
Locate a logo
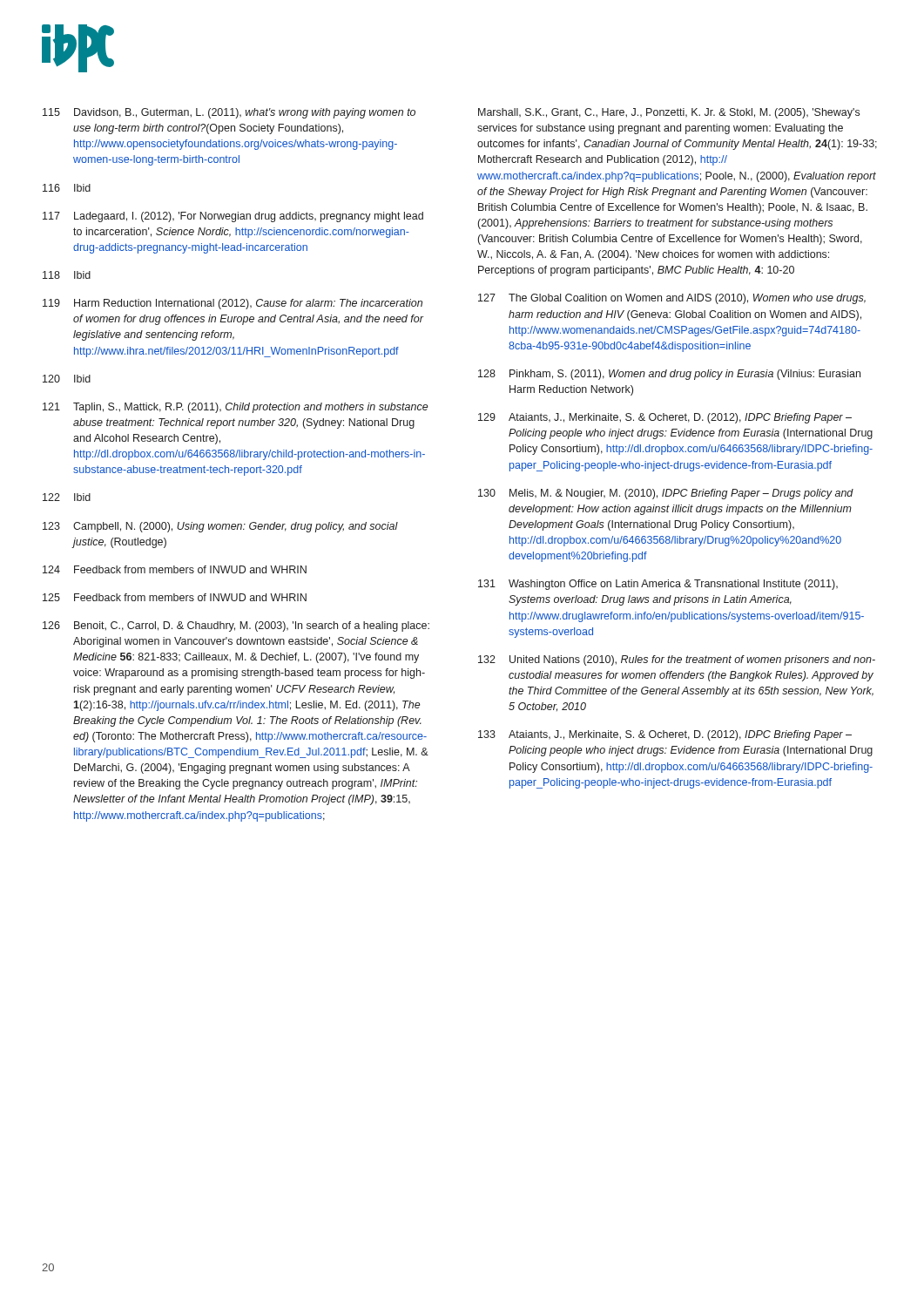click(x=81, y=48)
